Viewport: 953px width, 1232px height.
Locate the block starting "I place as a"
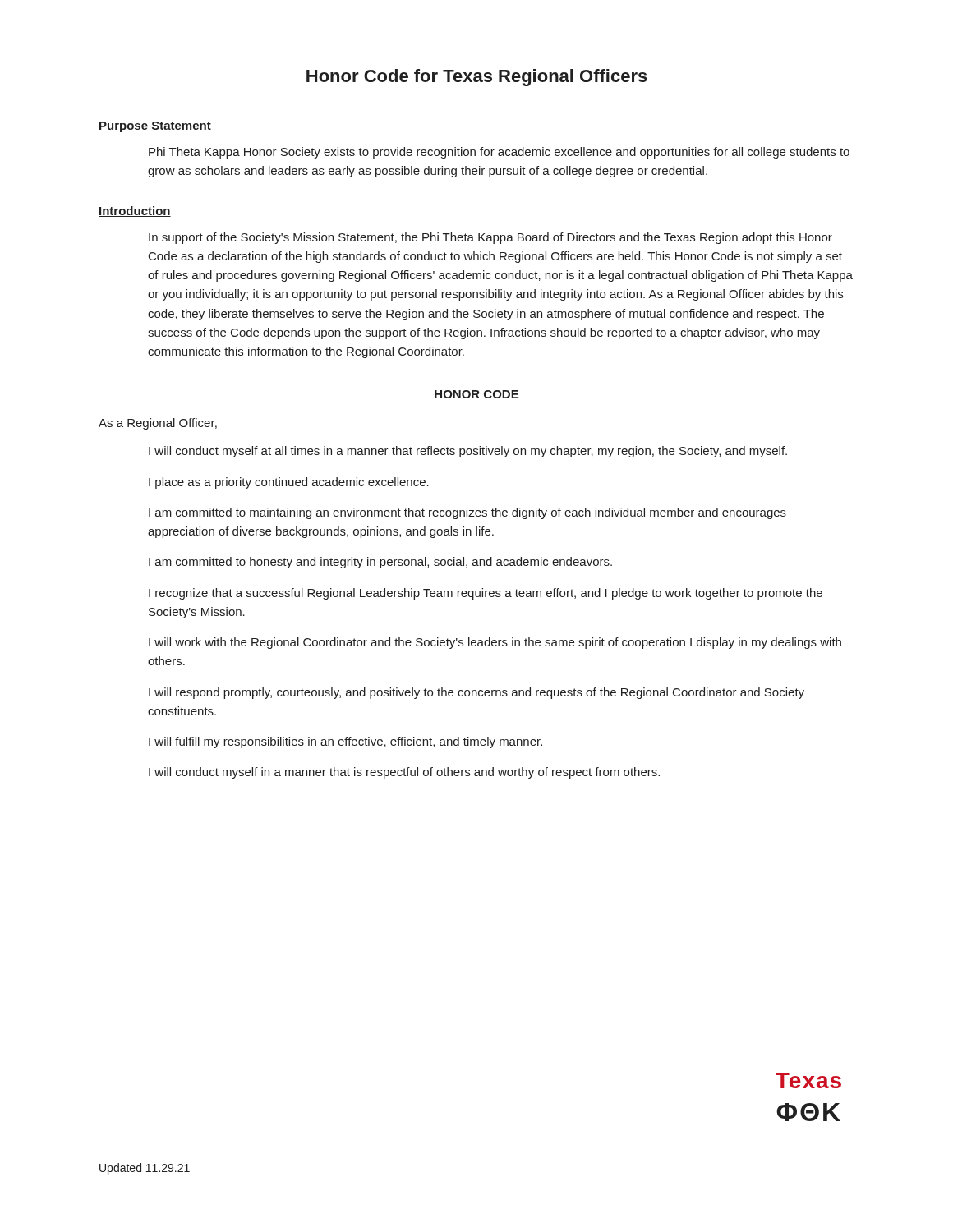click(x=289, y=481)
